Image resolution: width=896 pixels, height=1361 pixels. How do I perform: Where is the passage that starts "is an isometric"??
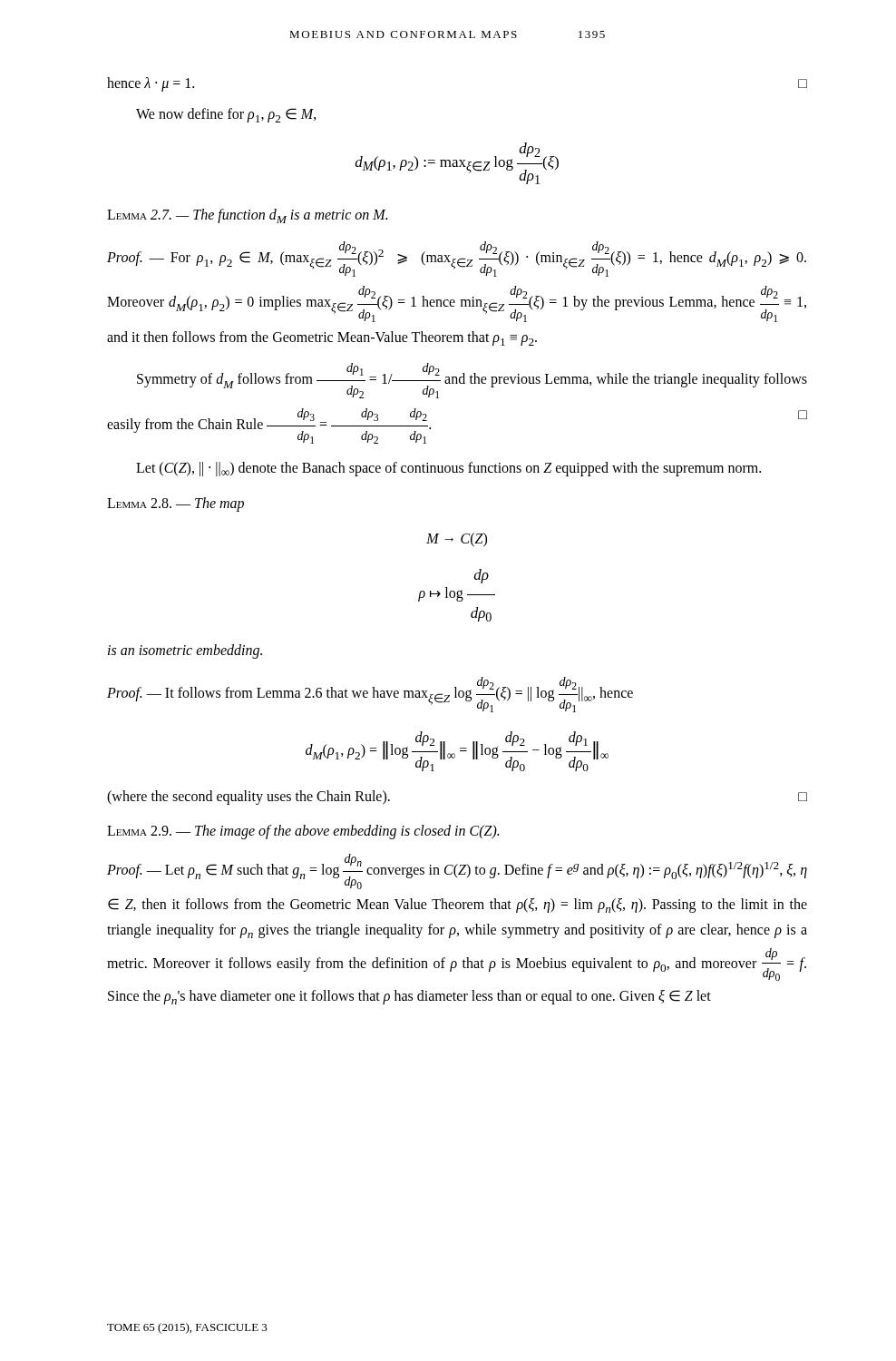coord(185,650)
